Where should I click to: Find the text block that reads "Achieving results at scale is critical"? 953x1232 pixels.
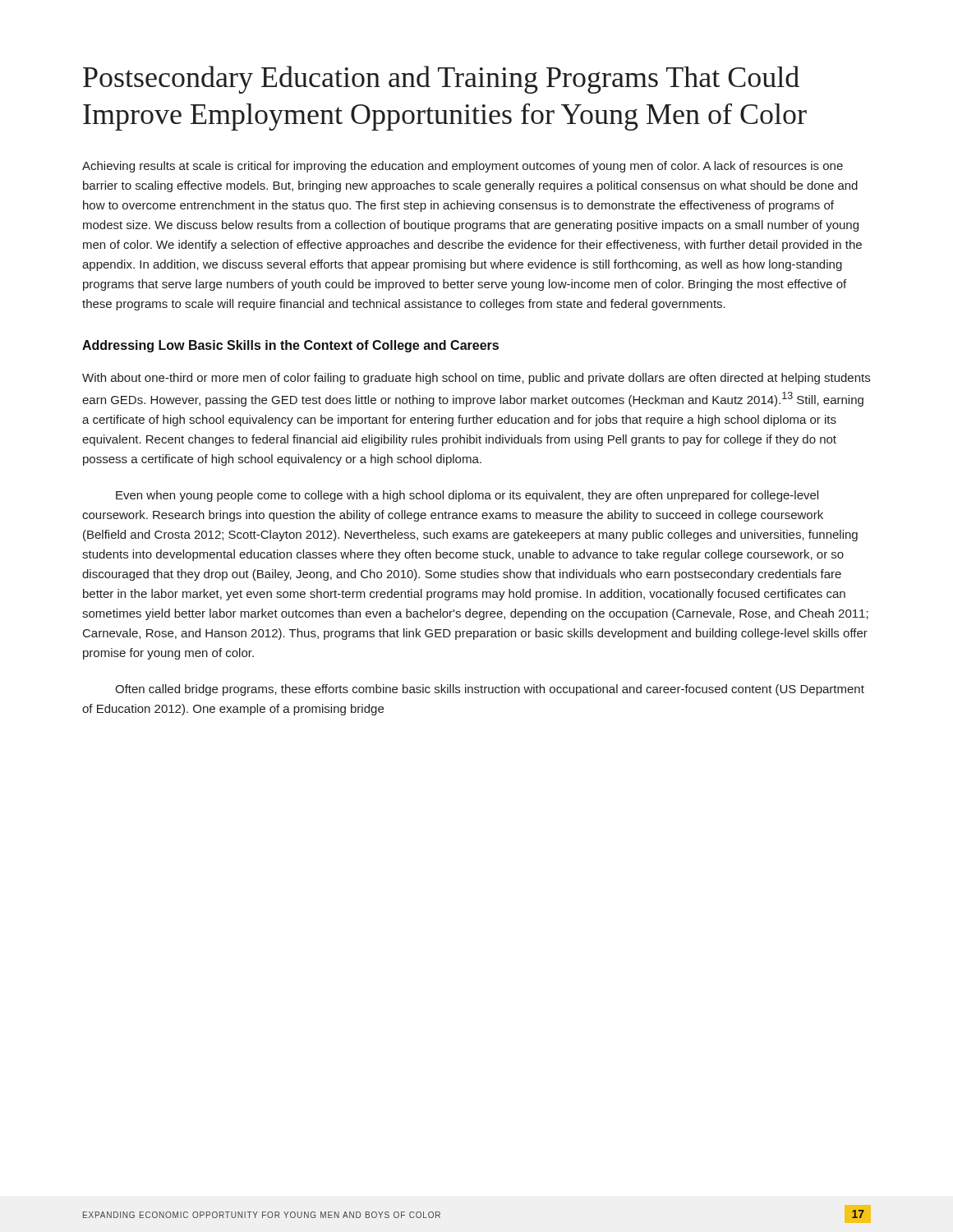tap(472, 235)
